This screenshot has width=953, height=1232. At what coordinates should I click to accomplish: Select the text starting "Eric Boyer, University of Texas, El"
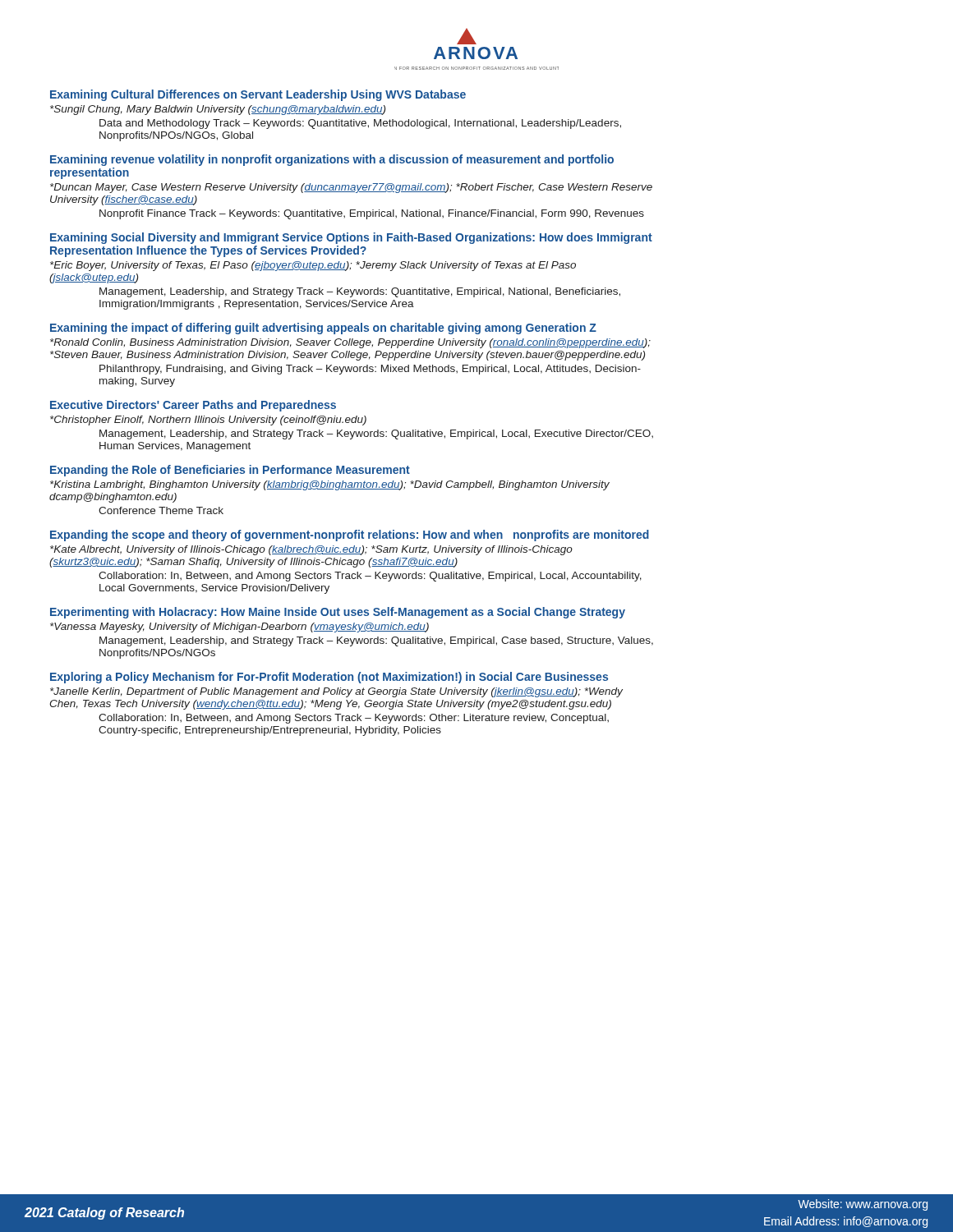coord(313,271)
